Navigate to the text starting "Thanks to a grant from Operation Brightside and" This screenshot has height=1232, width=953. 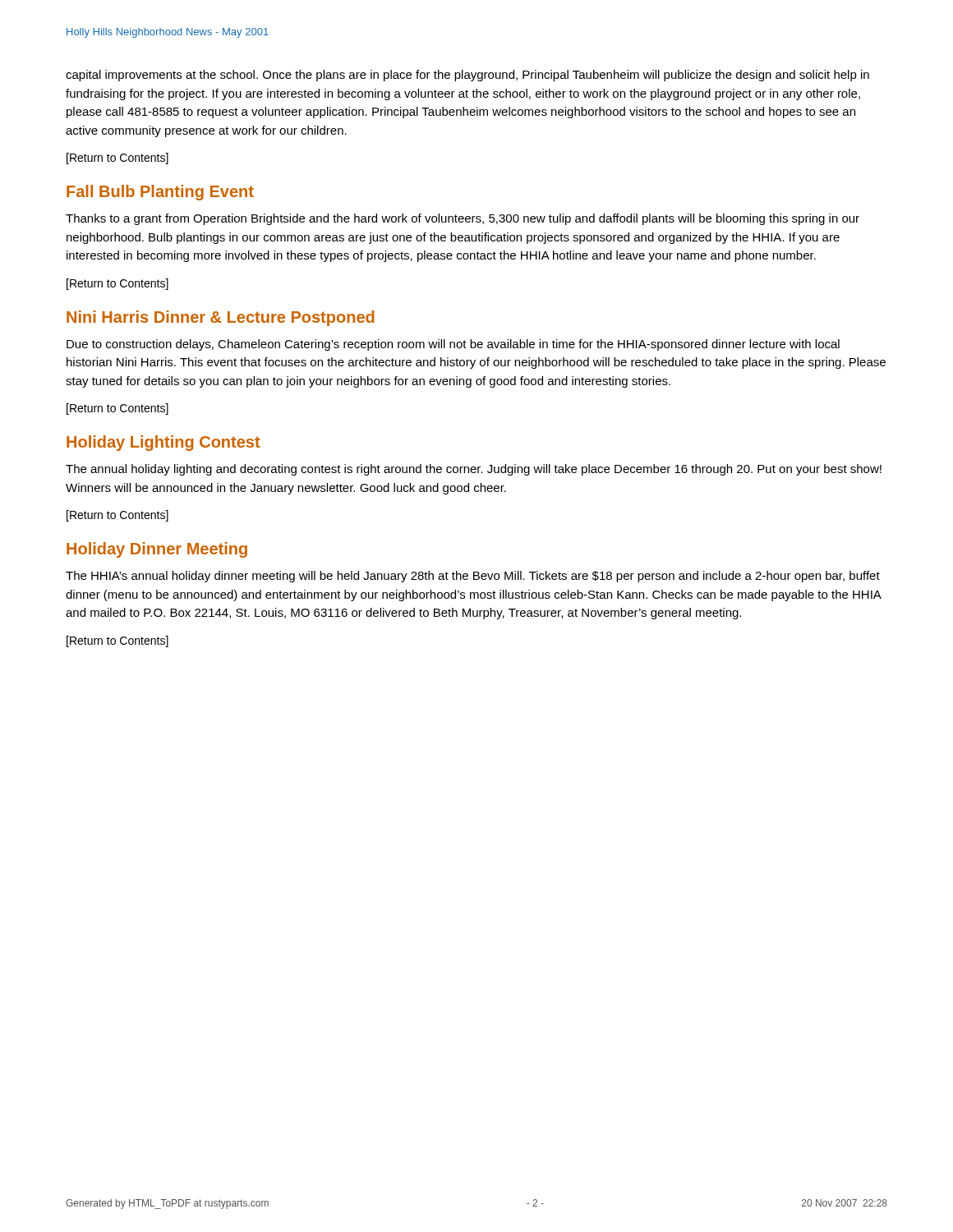(463, 237)
